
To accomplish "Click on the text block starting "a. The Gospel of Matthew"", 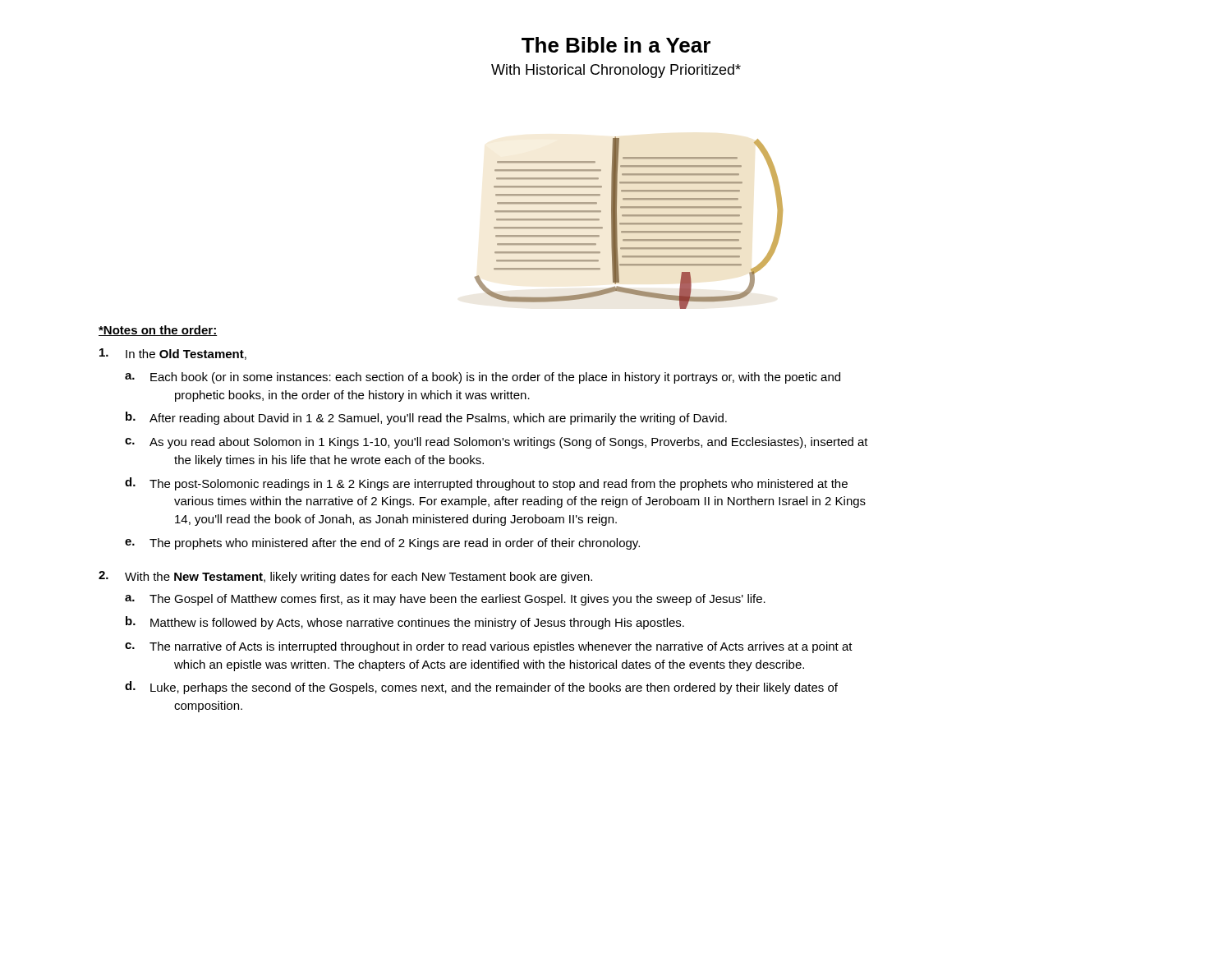I will point(629,599).
